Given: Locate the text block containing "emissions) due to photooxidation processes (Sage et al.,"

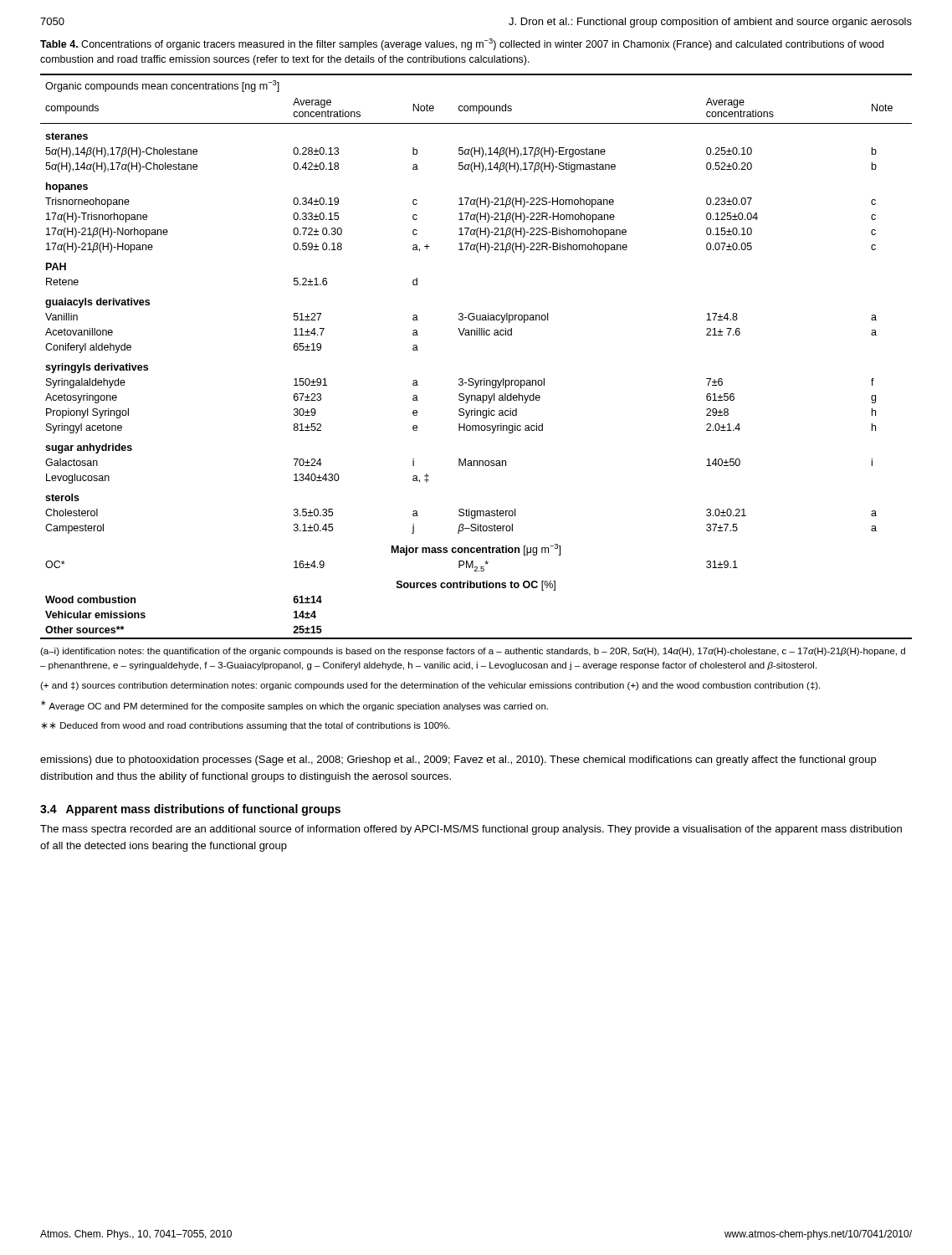Looking at the screenshot, I should [458, 768].
